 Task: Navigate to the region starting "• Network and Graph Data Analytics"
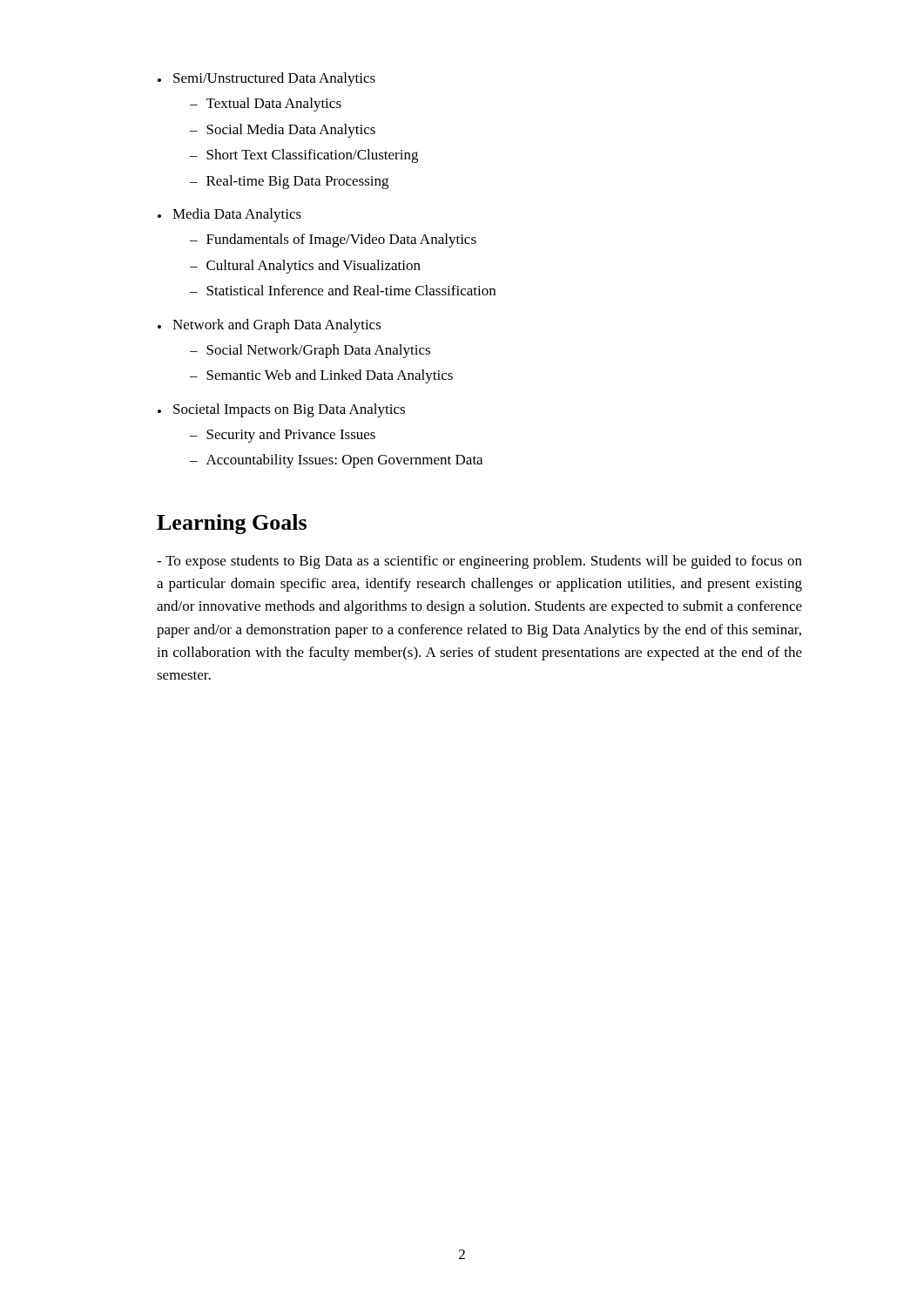[270, 326]
